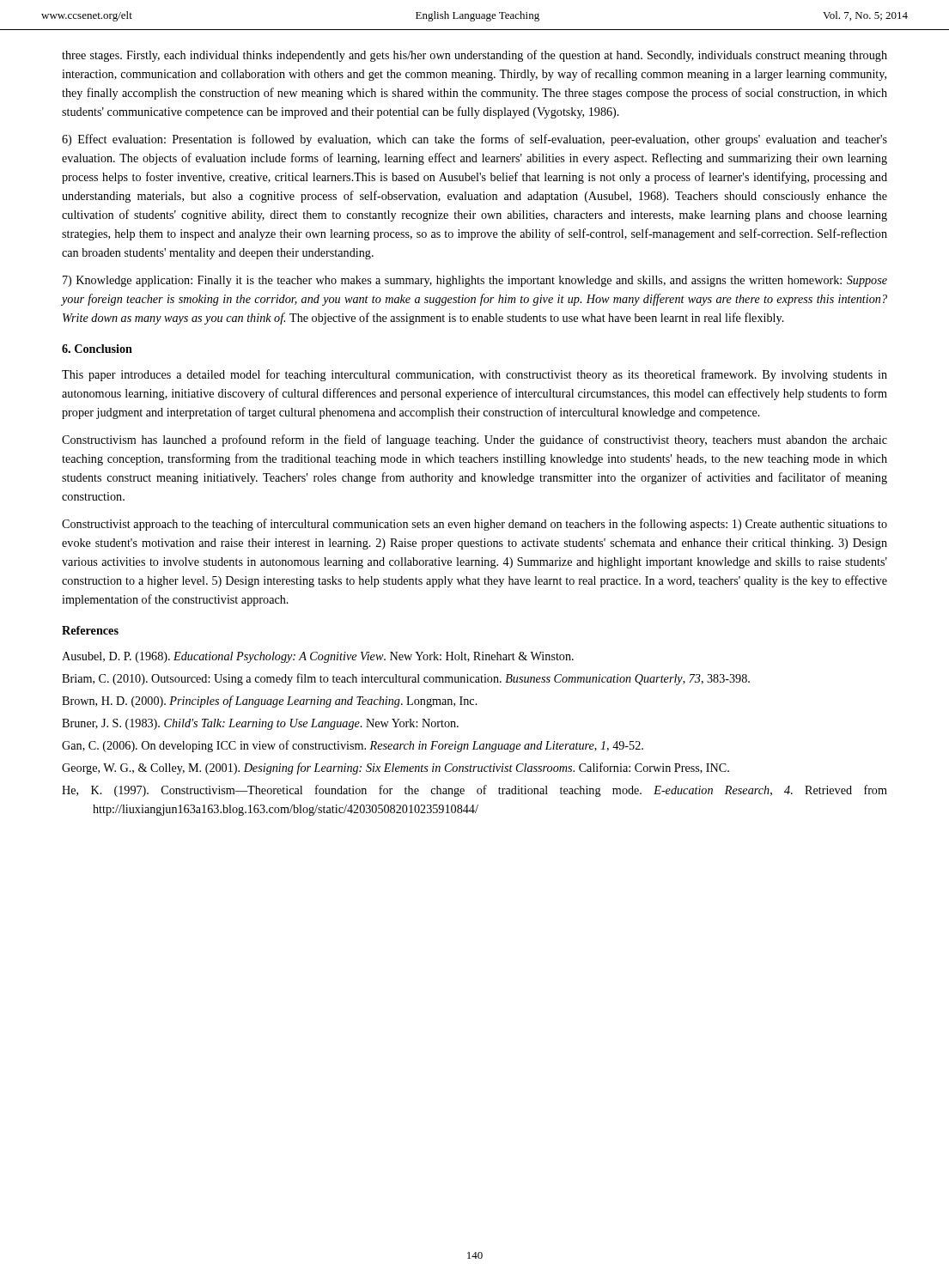Click on the passage starting "Bruner, J. S. (1983). Child's"

pyautogui.click(x=260, y=724)
